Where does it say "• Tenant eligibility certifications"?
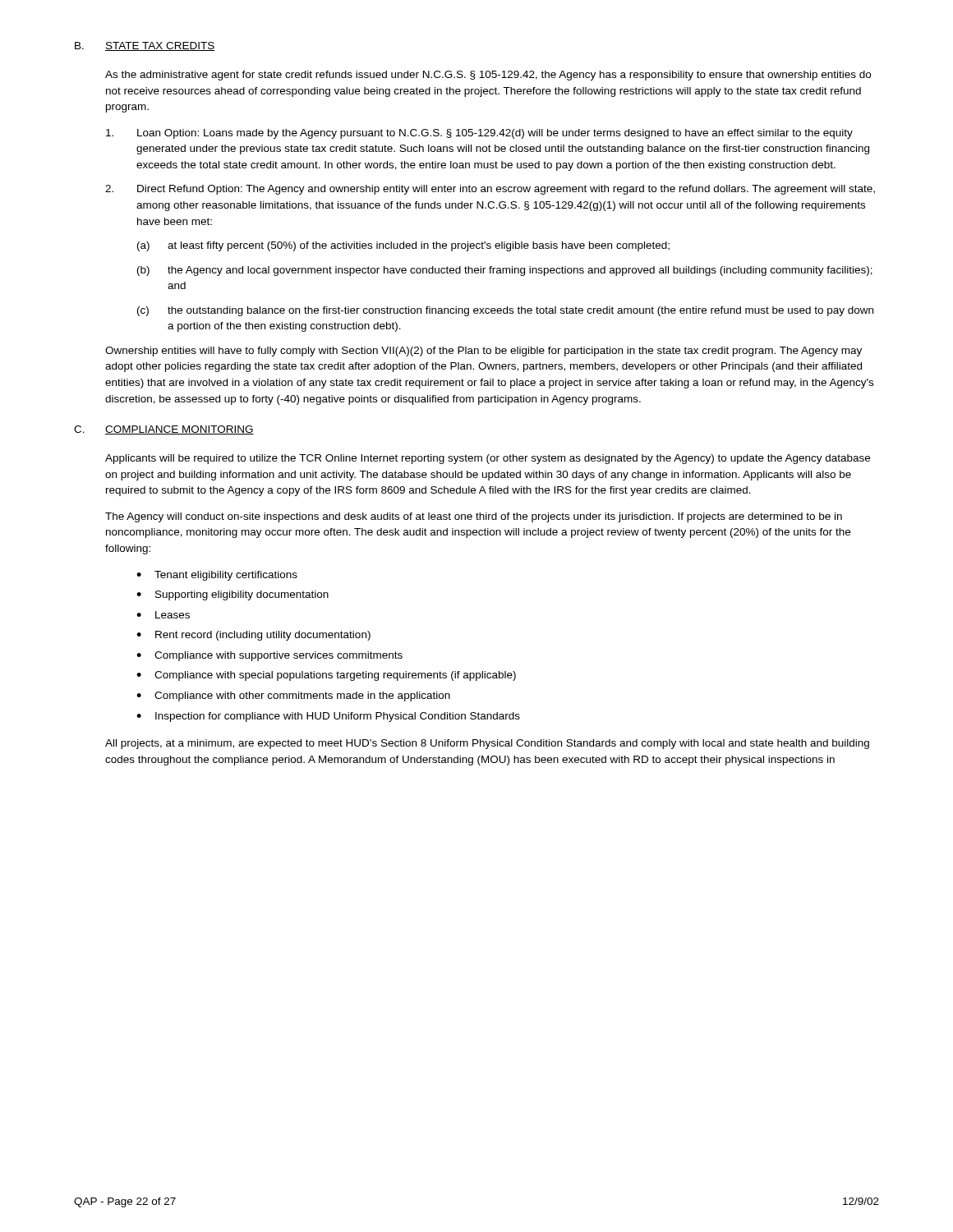The height and width of the screenshot is (1232, 953). [217, 576]
